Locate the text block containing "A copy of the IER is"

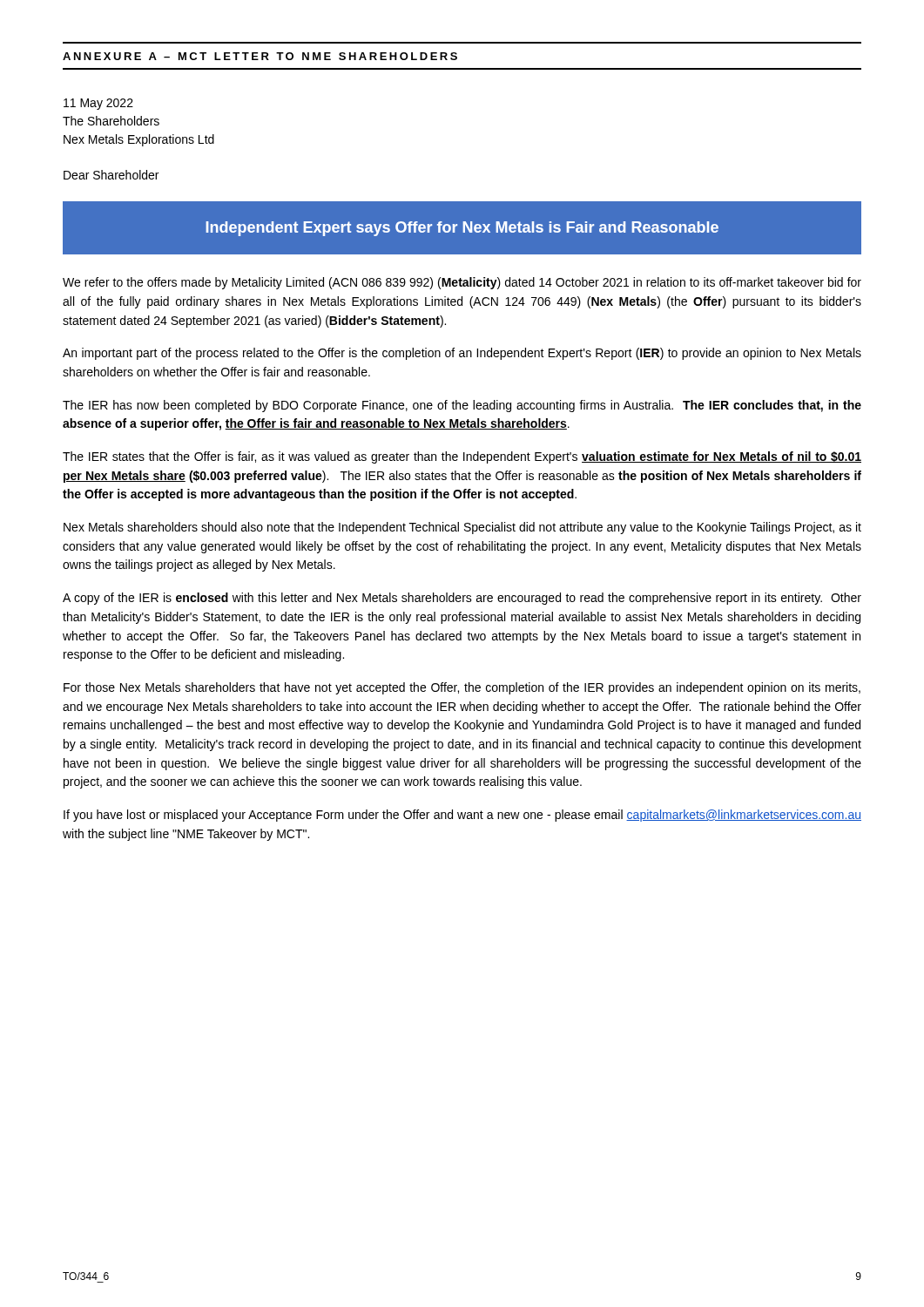coord(462,626)
